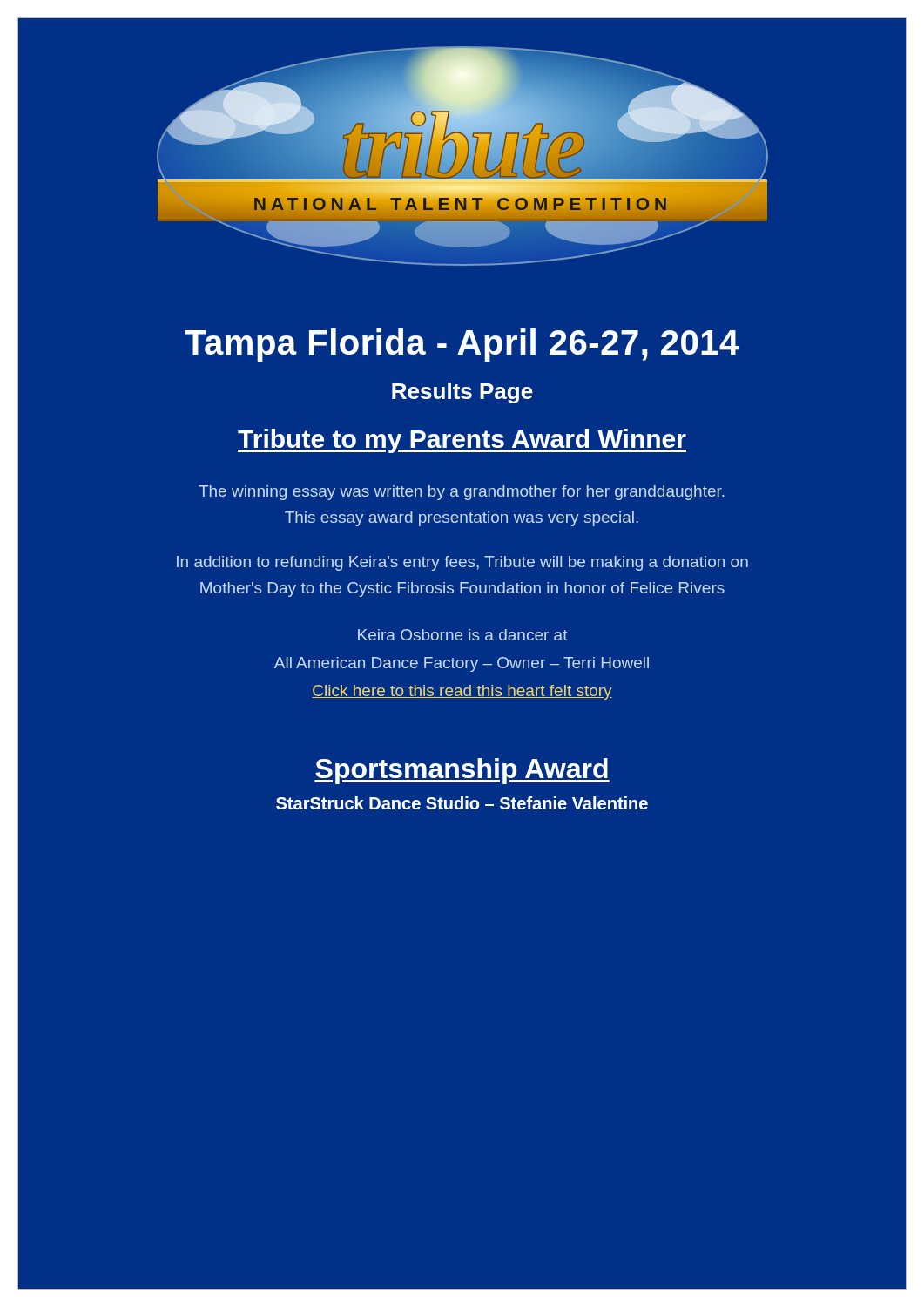Click on the section header with the text "Sportsmanship Award"

462,769
